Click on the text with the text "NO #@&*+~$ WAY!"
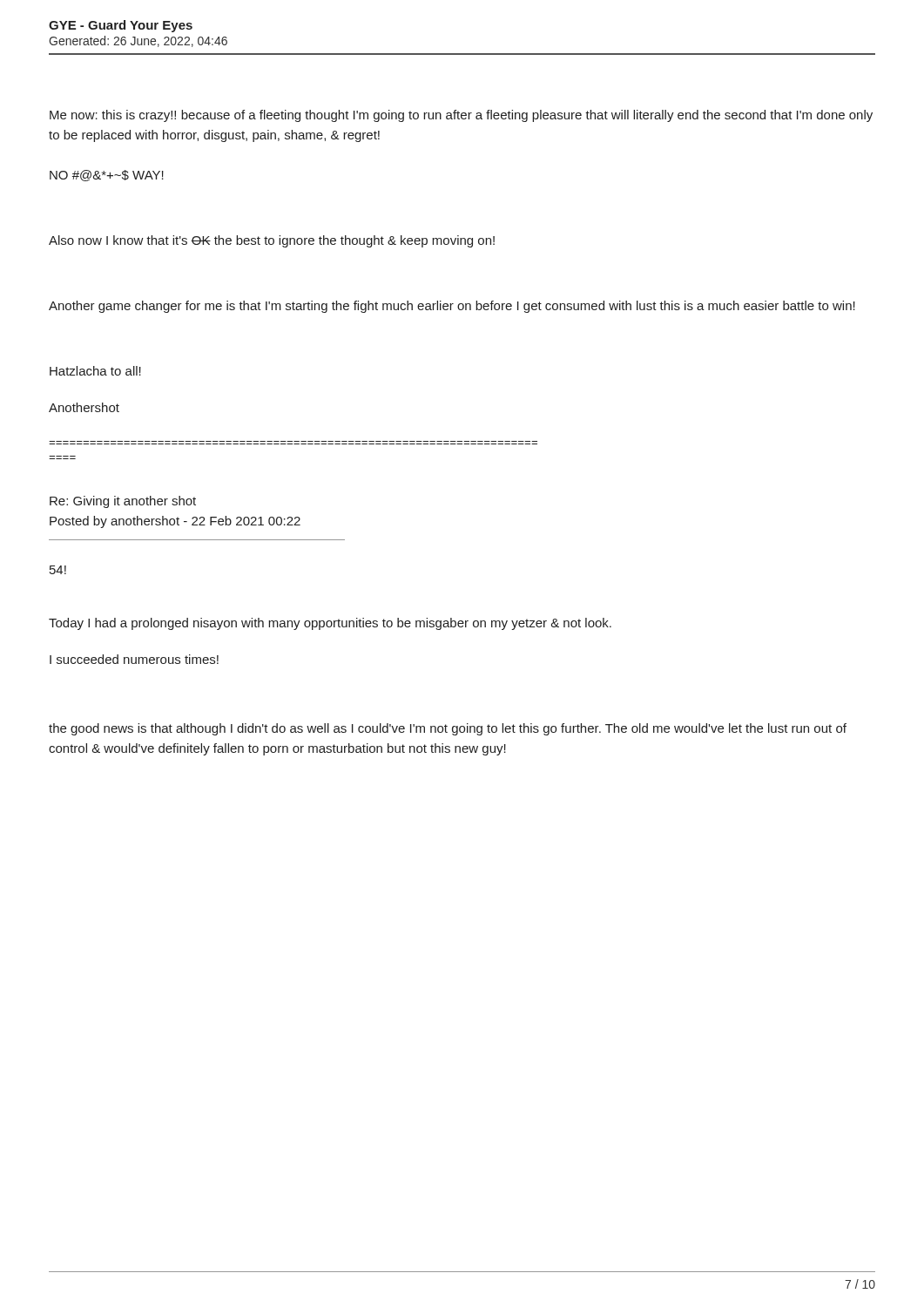924x1307 pixels. [x=107, y=174]
